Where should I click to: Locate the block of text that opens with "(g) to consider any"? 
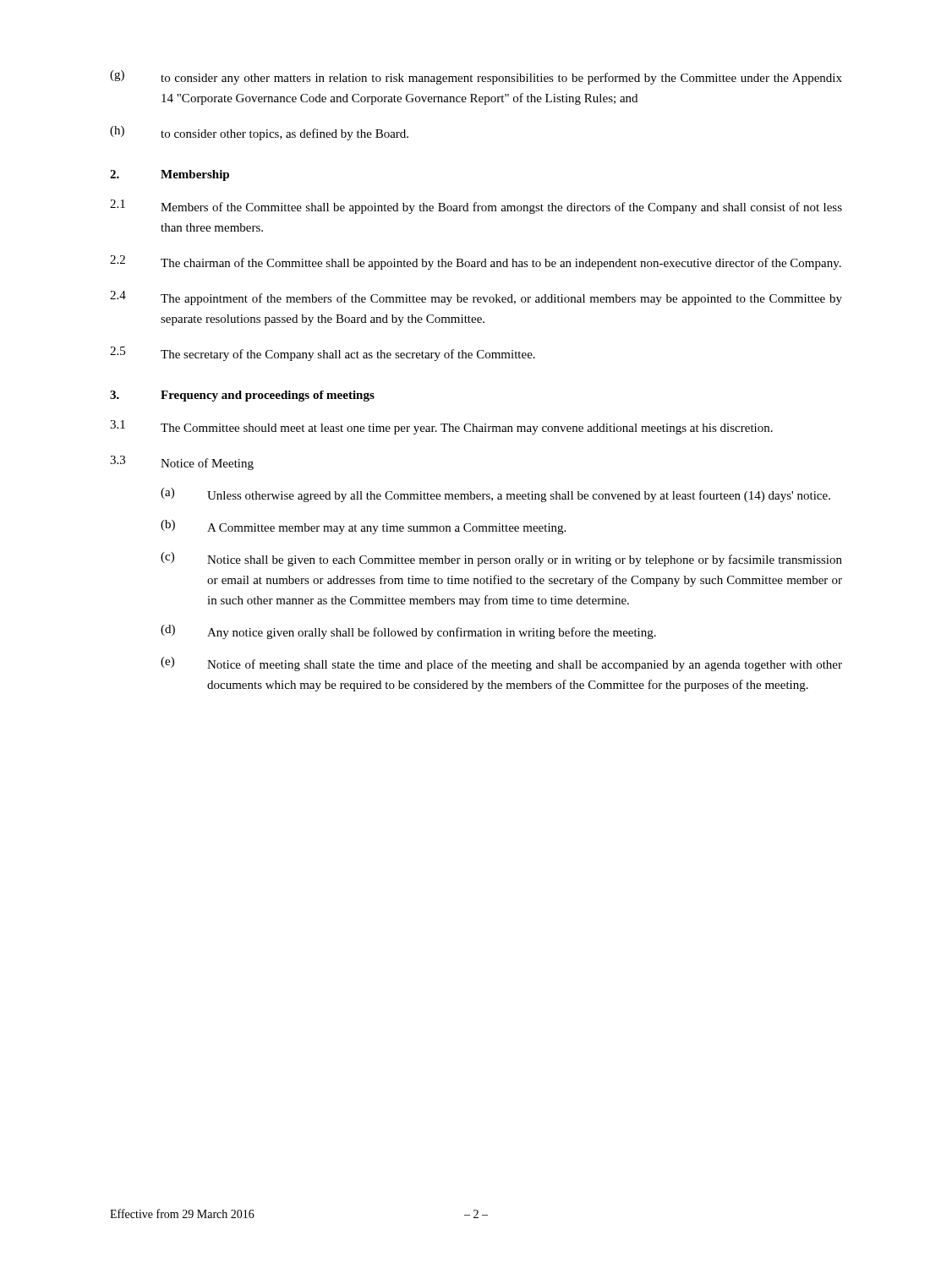(x=476, y=88)
